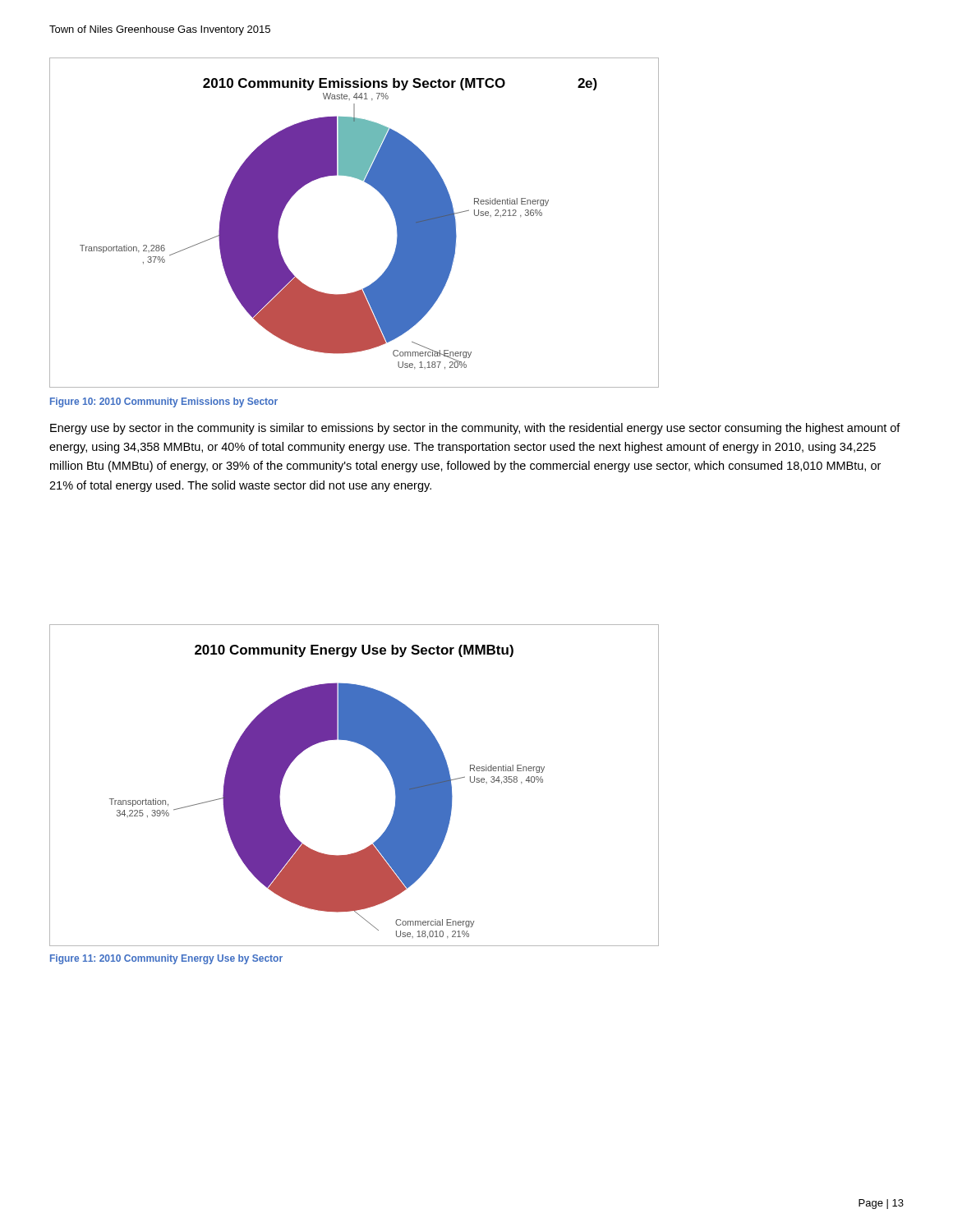953x1232 pixels.
Task: Navigate to the block starting "Figure 11: 2010 Community Energy Use by Sector"
Action: click(x=166, y=958)
